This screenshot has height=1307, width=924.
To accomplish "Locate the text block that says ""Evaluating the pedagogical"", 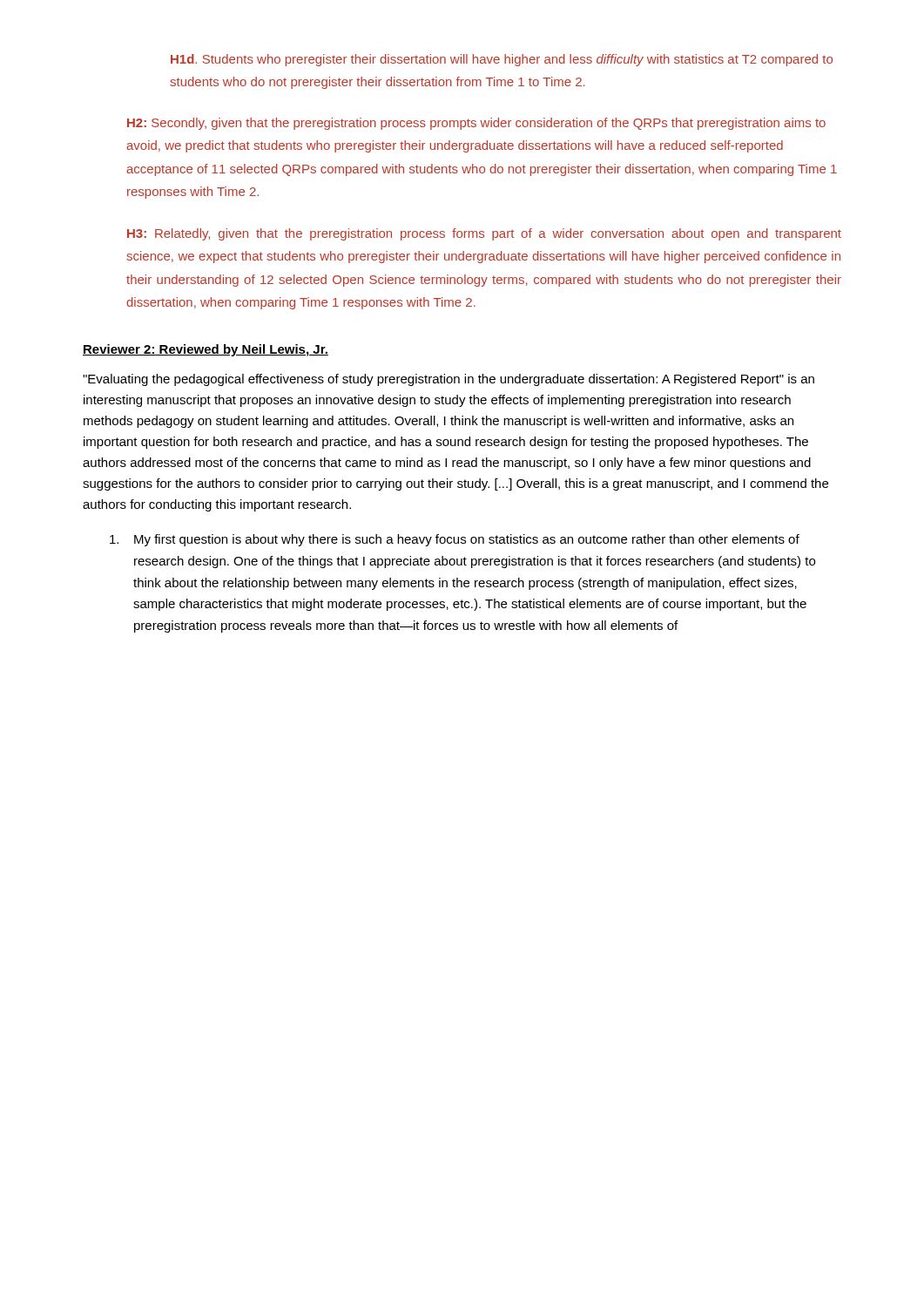I will [x=456, y=441].
